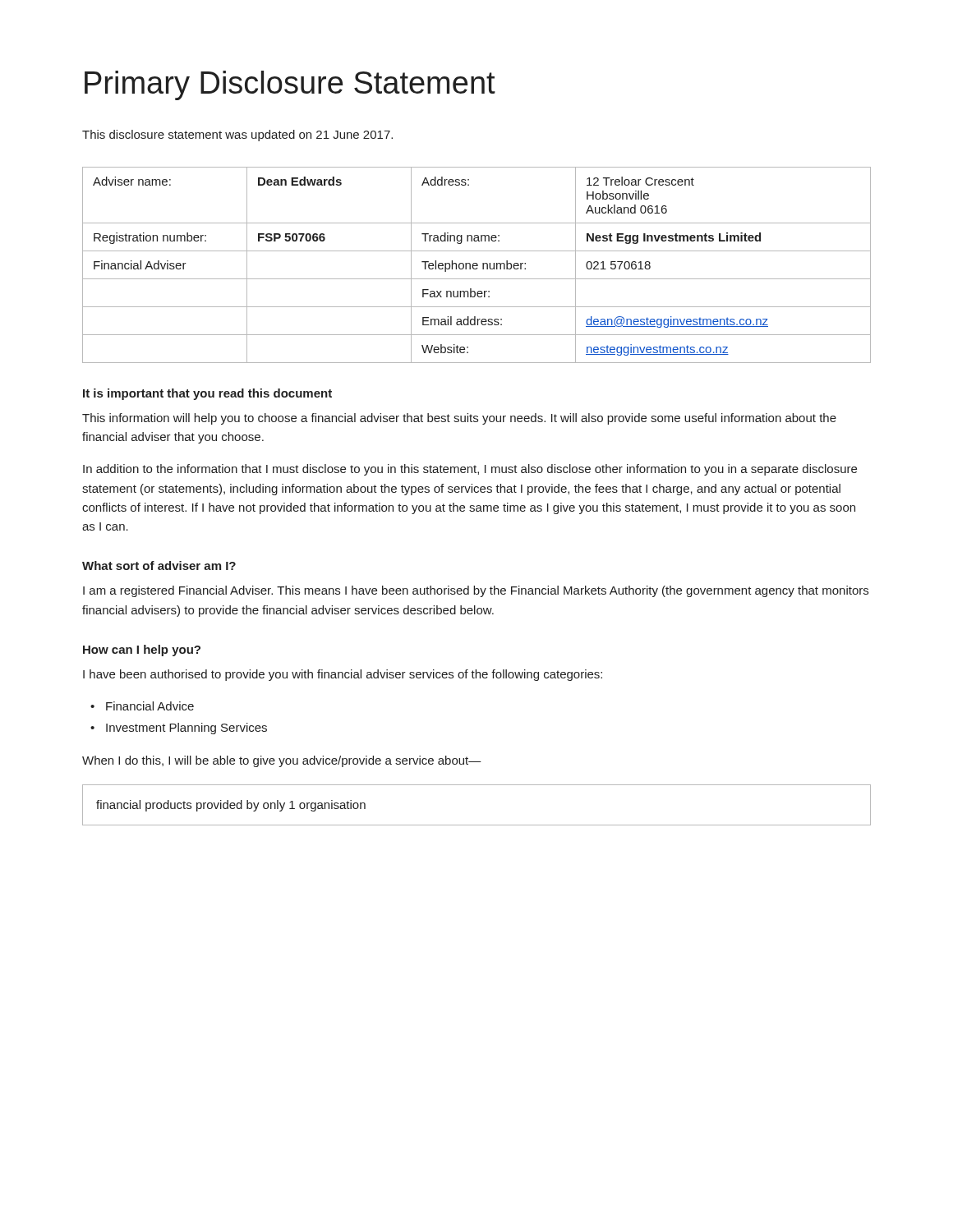The height and width of the screenshot is (1232, 953).
Task: Click the passage that begins "In addition to"
Action: coord(470,498)
